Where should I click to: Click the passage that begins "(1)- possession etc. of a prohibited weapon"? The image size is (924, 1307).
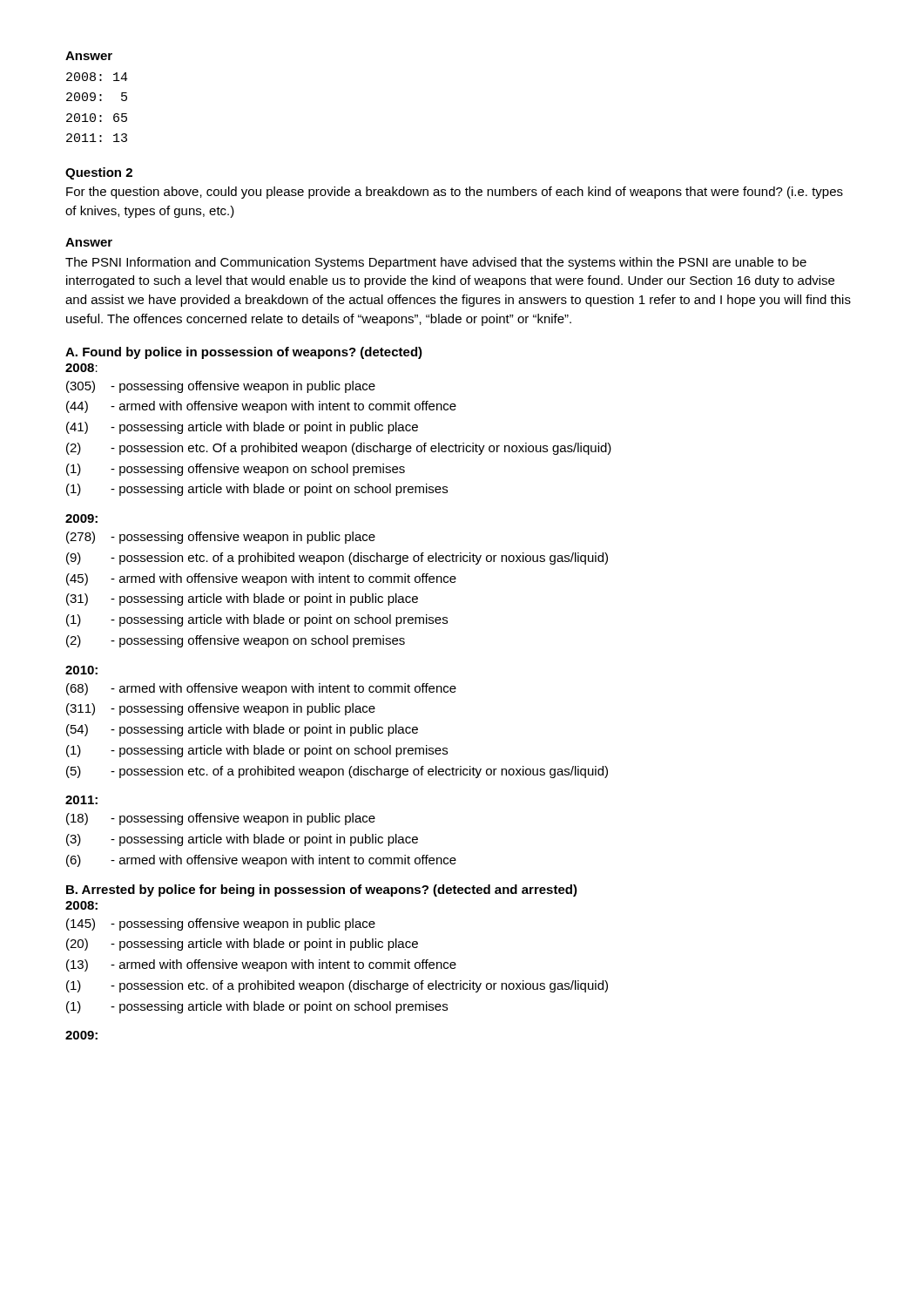tap(460, 985)
